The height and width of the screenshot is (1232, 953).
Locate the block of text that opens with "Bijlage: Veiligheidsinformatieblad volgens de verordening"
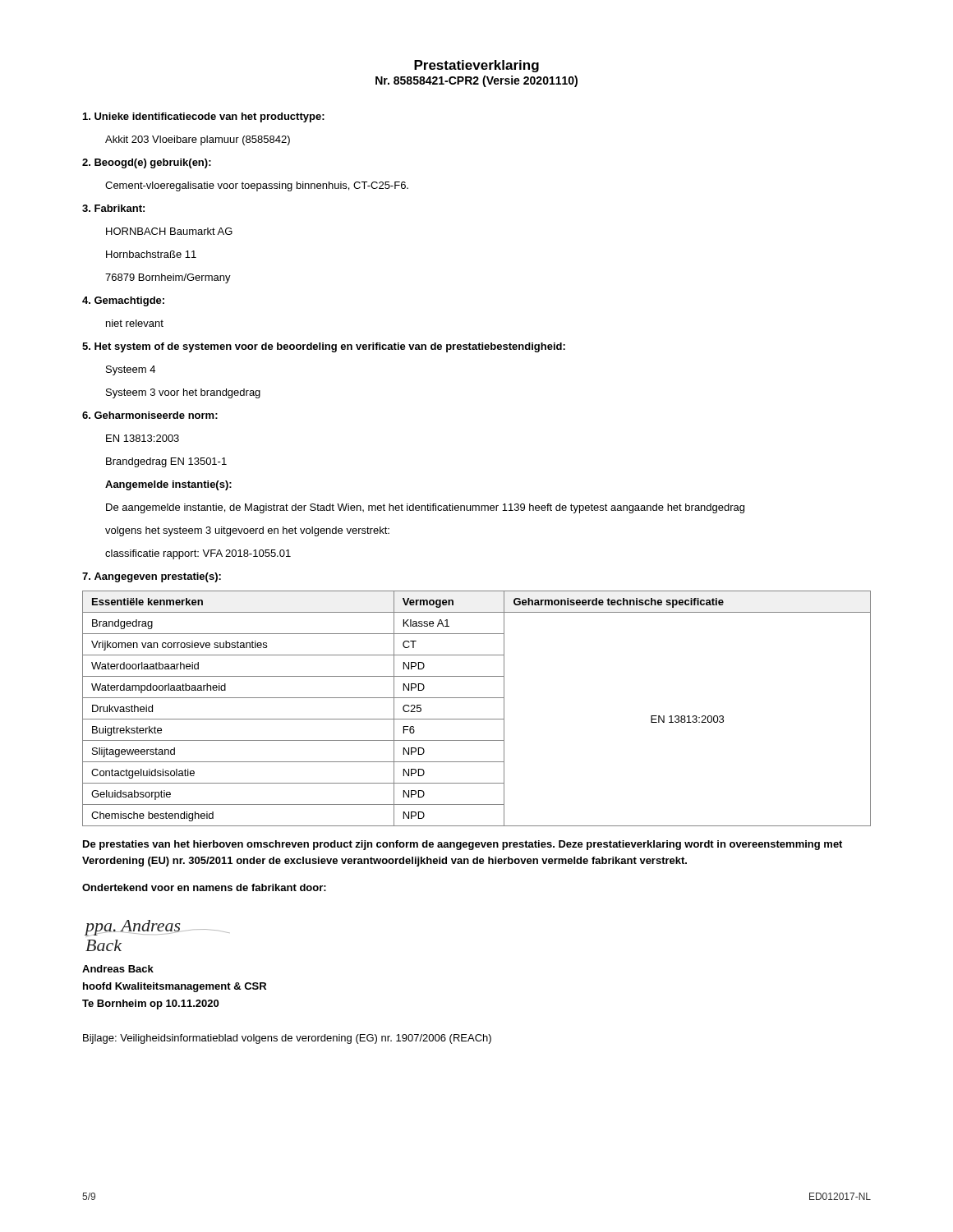287,1038
